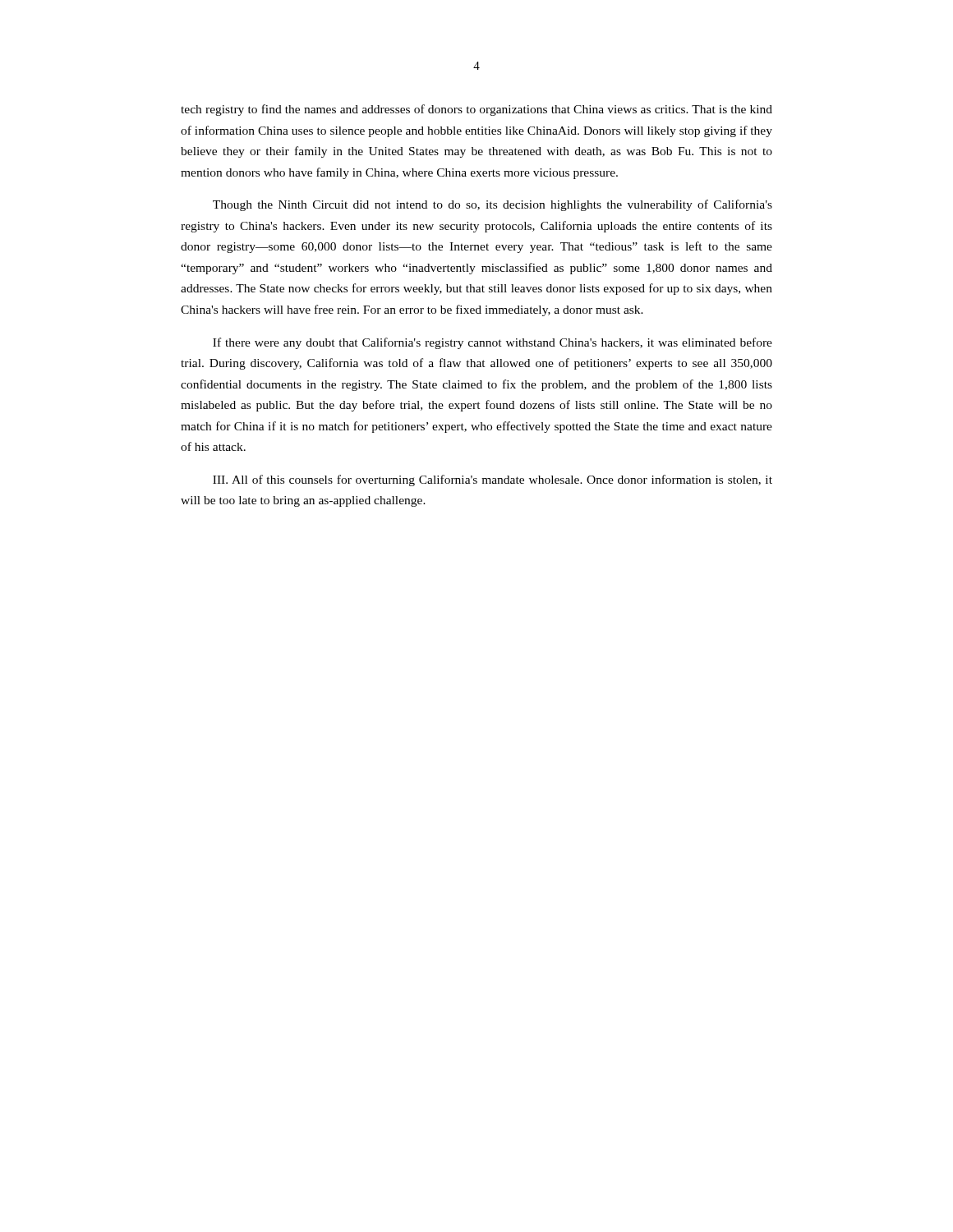
Task: Point to the block beginning "tech registry to find the names and addresses"
Action: [x=476, y=140]
